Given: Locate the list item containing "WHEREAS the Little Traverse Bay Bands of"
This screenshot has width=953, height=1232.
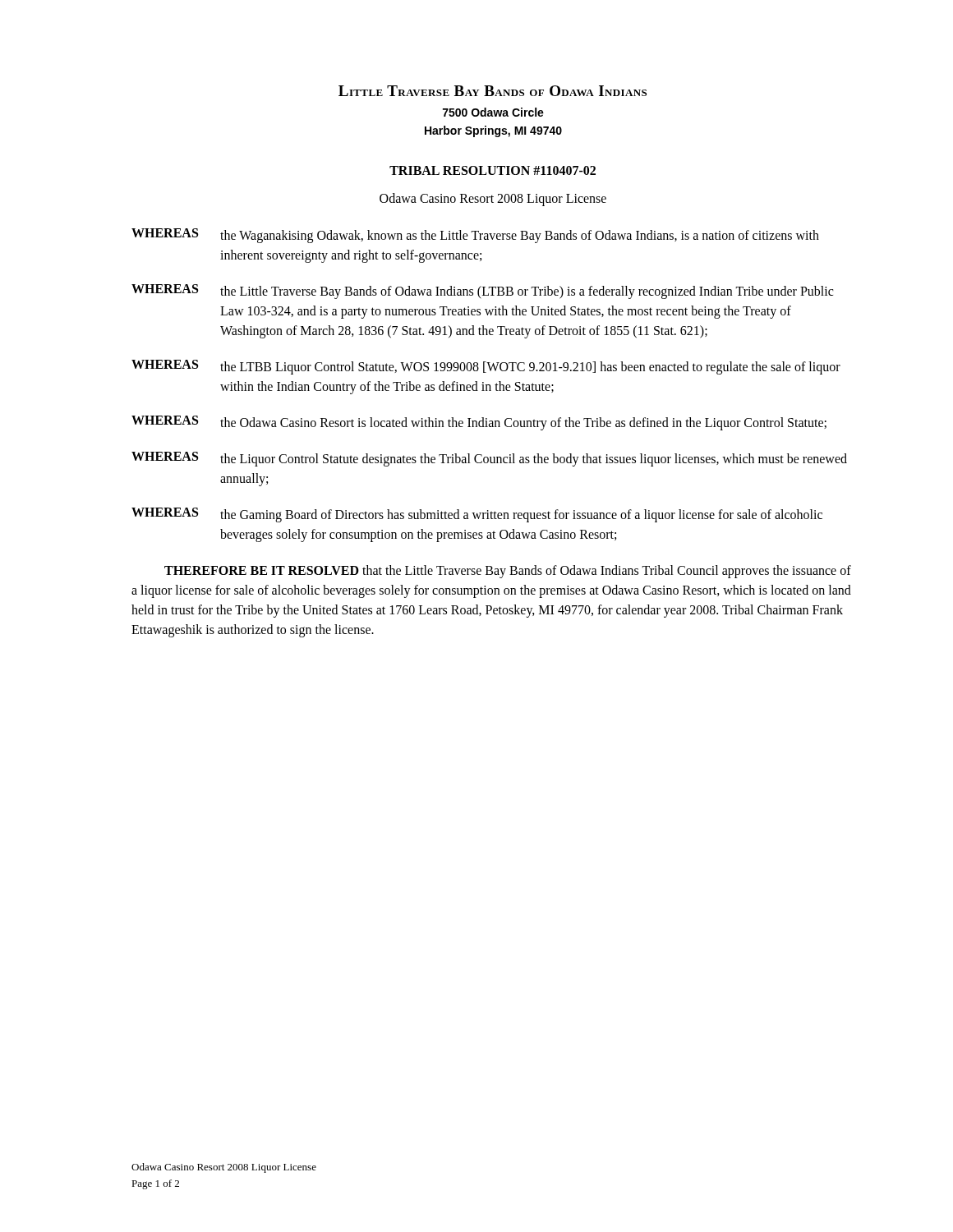Looking at the screenshot, I should (x=493, y=311).
